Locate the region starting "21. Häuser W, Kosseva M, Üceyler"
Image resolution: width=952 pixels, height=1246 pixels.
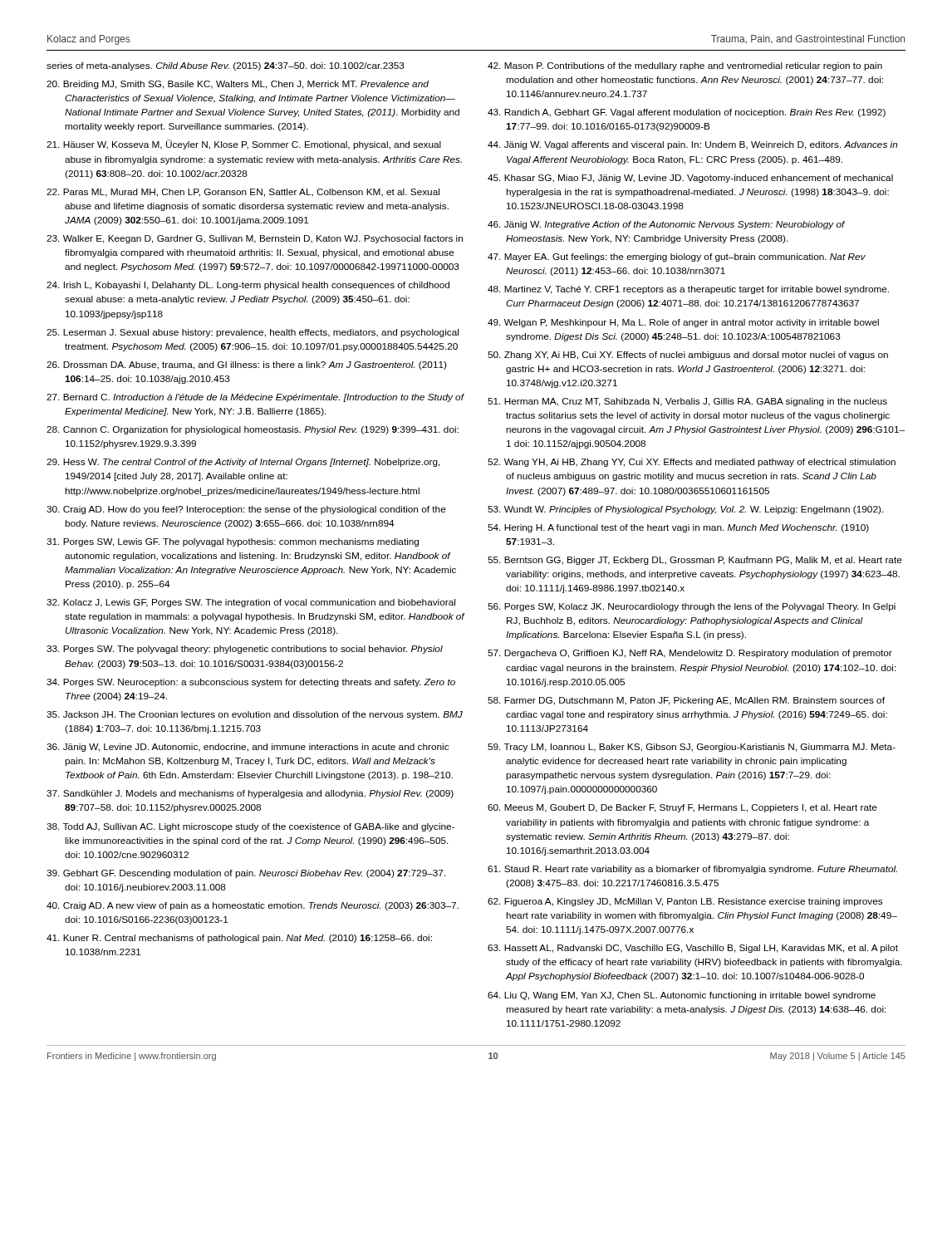[255, 159]
